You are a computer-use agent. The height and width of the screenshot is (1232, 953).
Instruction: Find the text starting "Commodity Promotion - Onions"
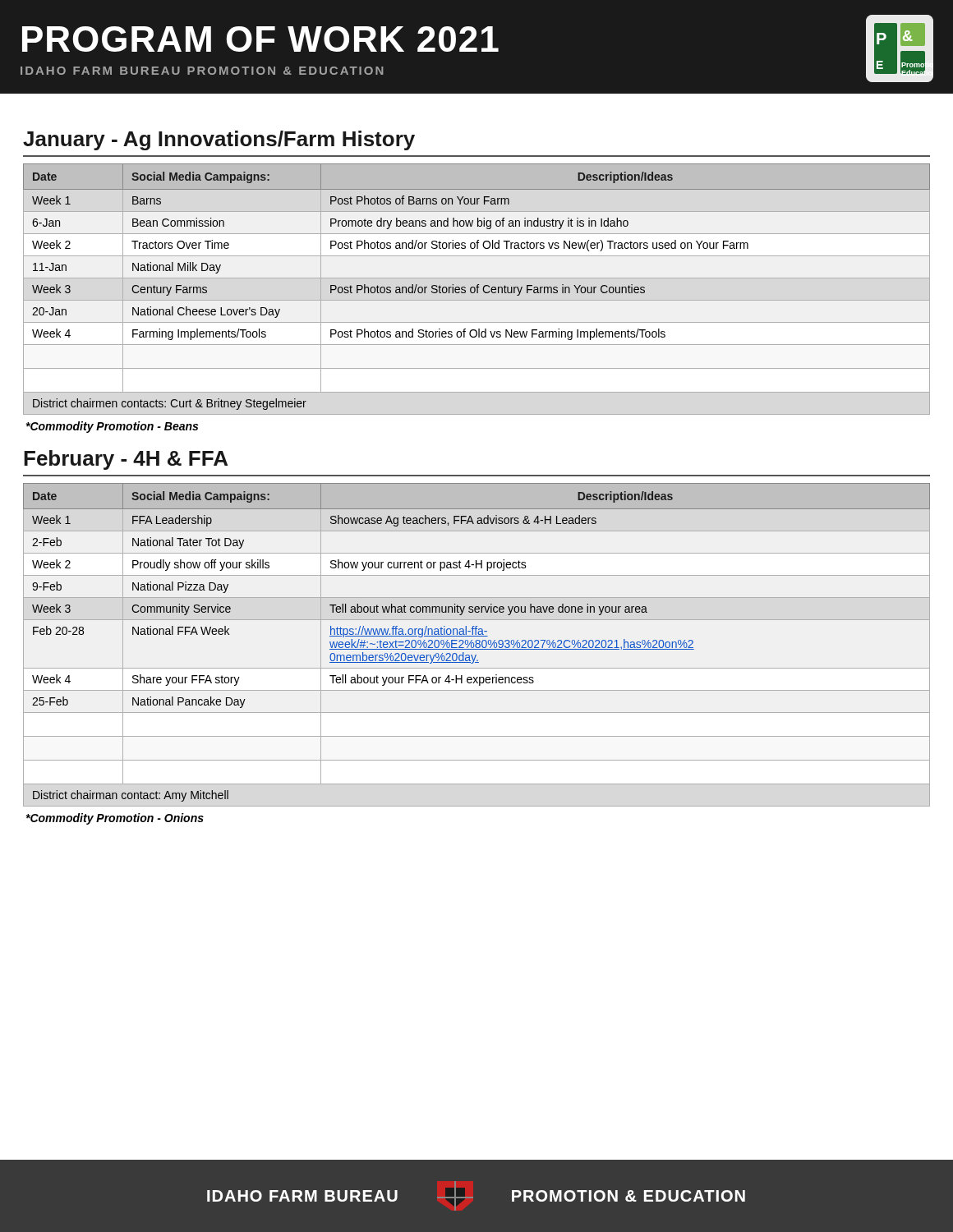115,818
